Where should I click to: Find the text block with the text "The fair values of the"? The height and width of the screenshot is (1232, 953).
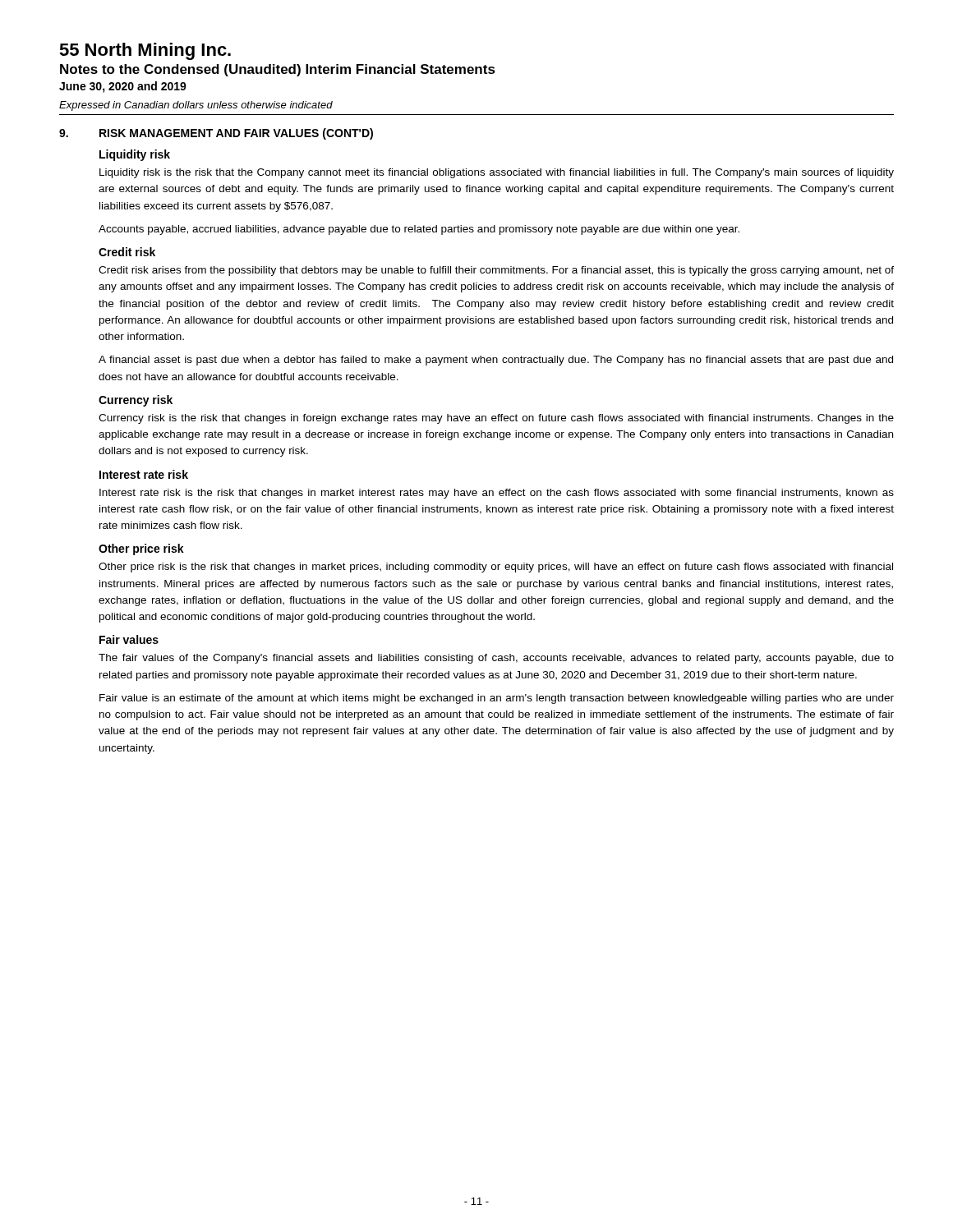coord(496,666)
